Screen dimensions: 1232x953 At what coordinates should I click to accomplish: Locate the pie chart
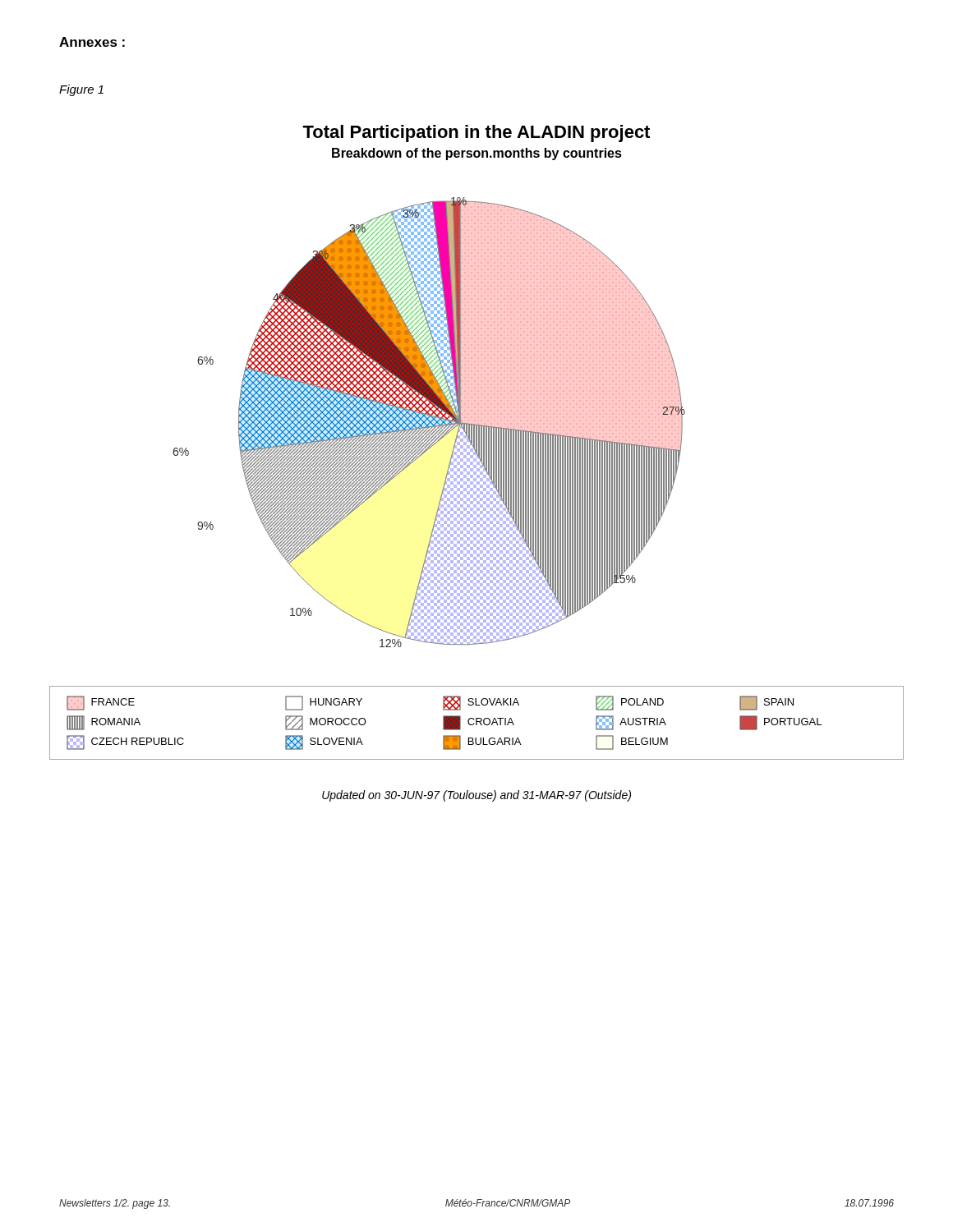tap(476, 427)
